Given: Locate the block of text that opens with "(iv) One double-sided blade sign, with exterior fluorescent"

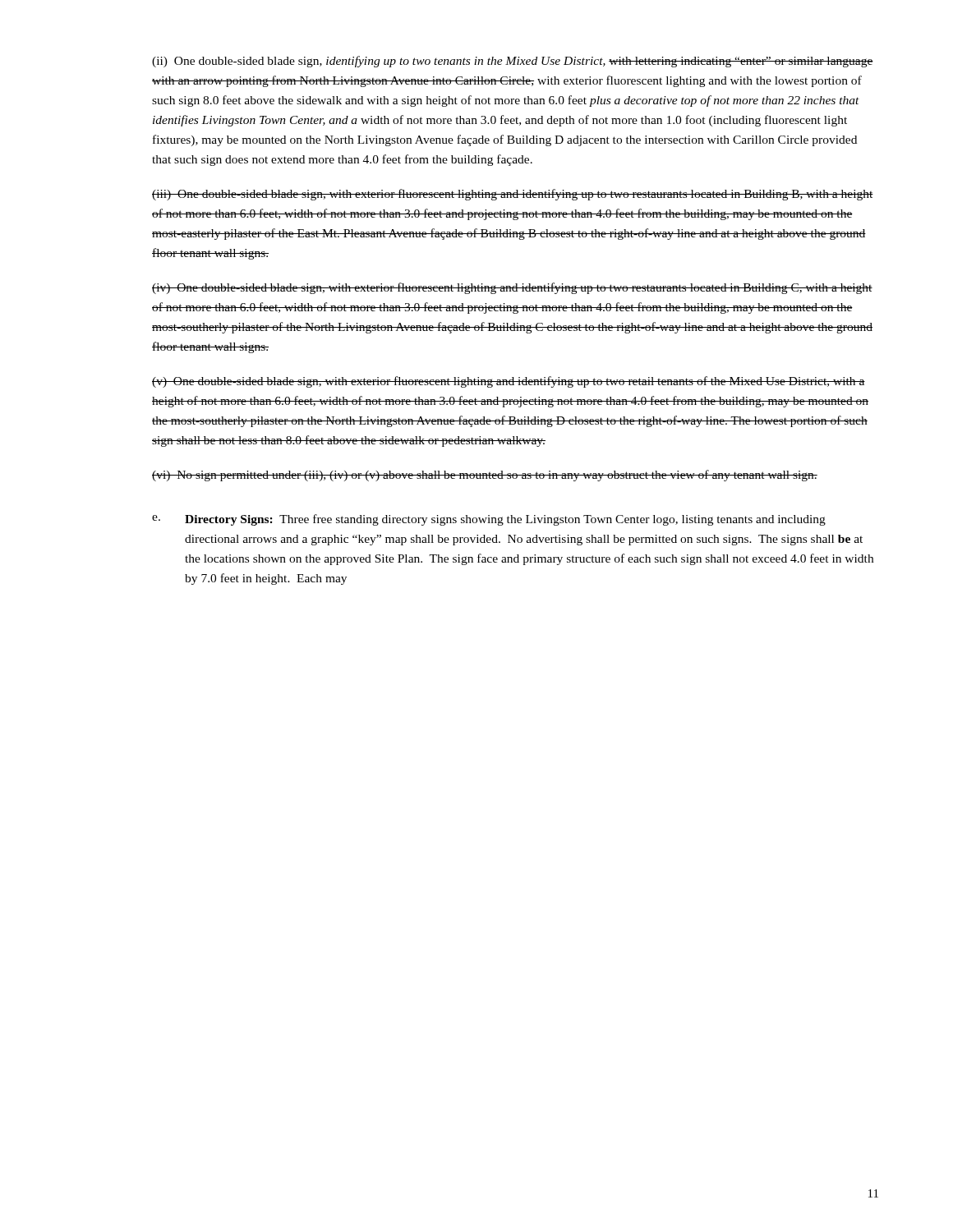Looking at the screenshot, I should (516, 317).
